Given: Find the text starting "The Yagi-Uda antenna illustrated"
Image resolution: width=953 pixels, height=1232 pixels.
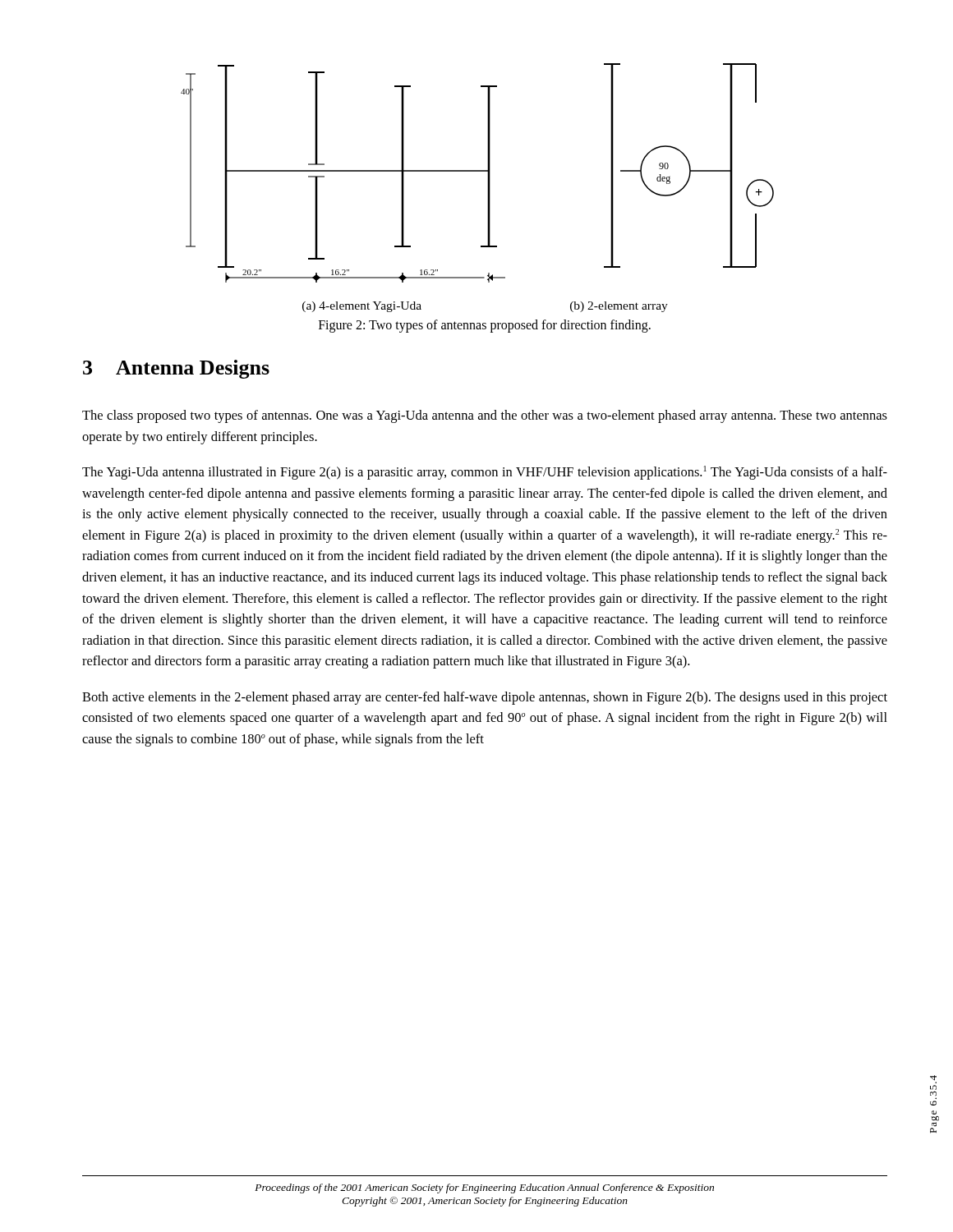Looking at the screenshot, I should 485,566.
